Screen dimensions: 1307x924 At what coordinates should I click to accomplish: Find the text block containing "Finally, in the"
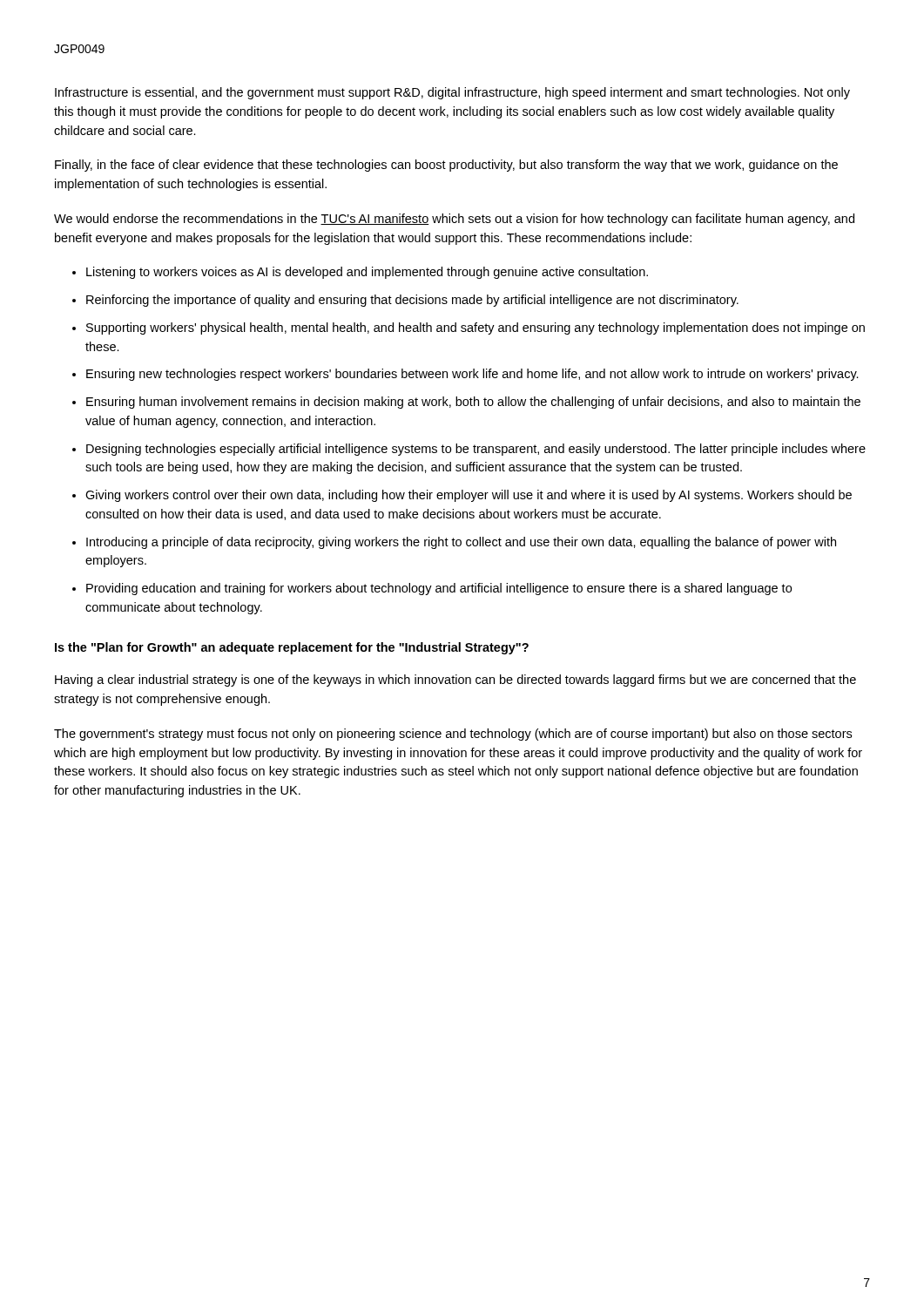coord(462,175)
